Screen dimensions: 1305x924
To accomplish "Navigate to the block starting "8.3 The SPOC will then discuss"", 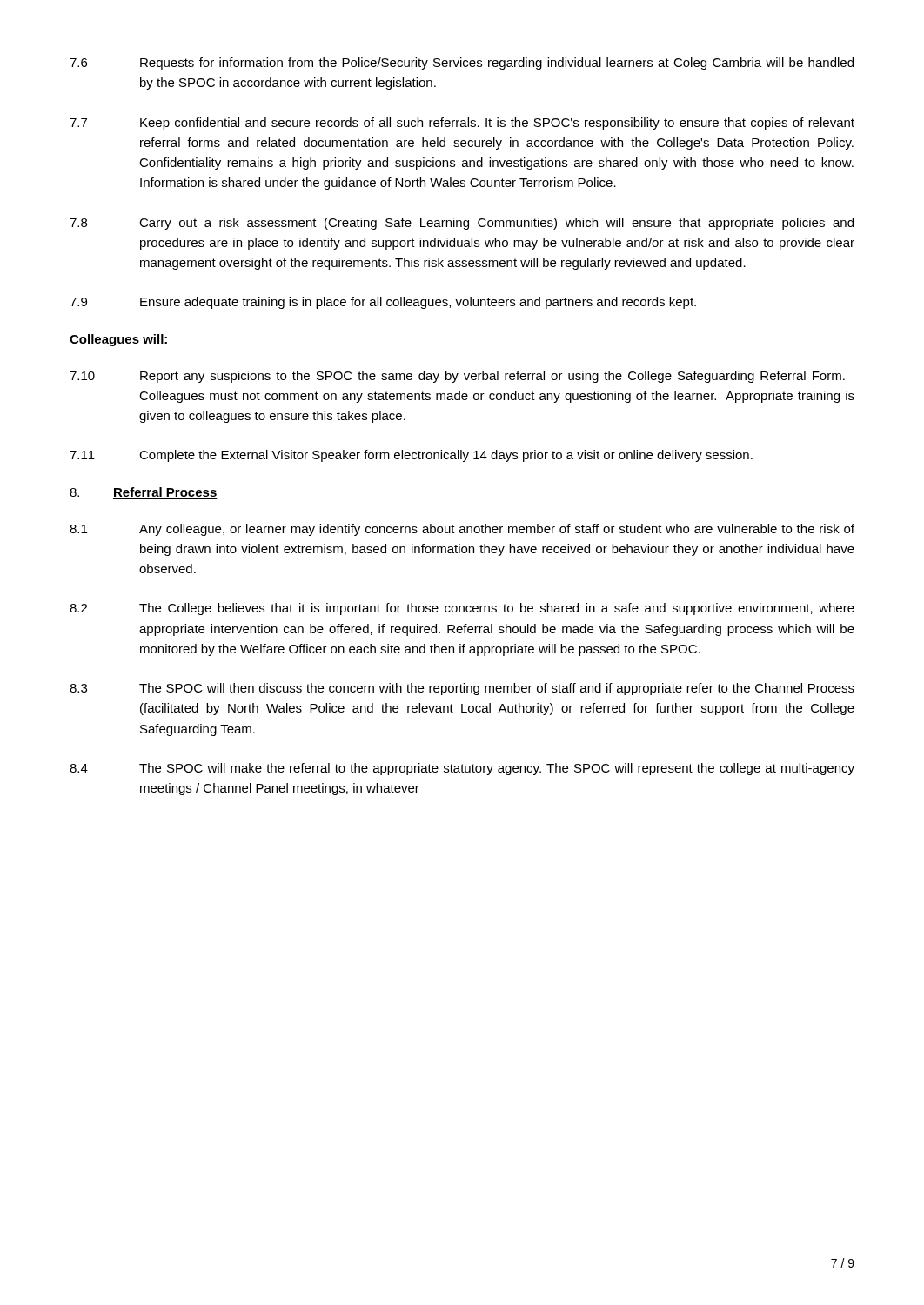I will coord(462,708).
